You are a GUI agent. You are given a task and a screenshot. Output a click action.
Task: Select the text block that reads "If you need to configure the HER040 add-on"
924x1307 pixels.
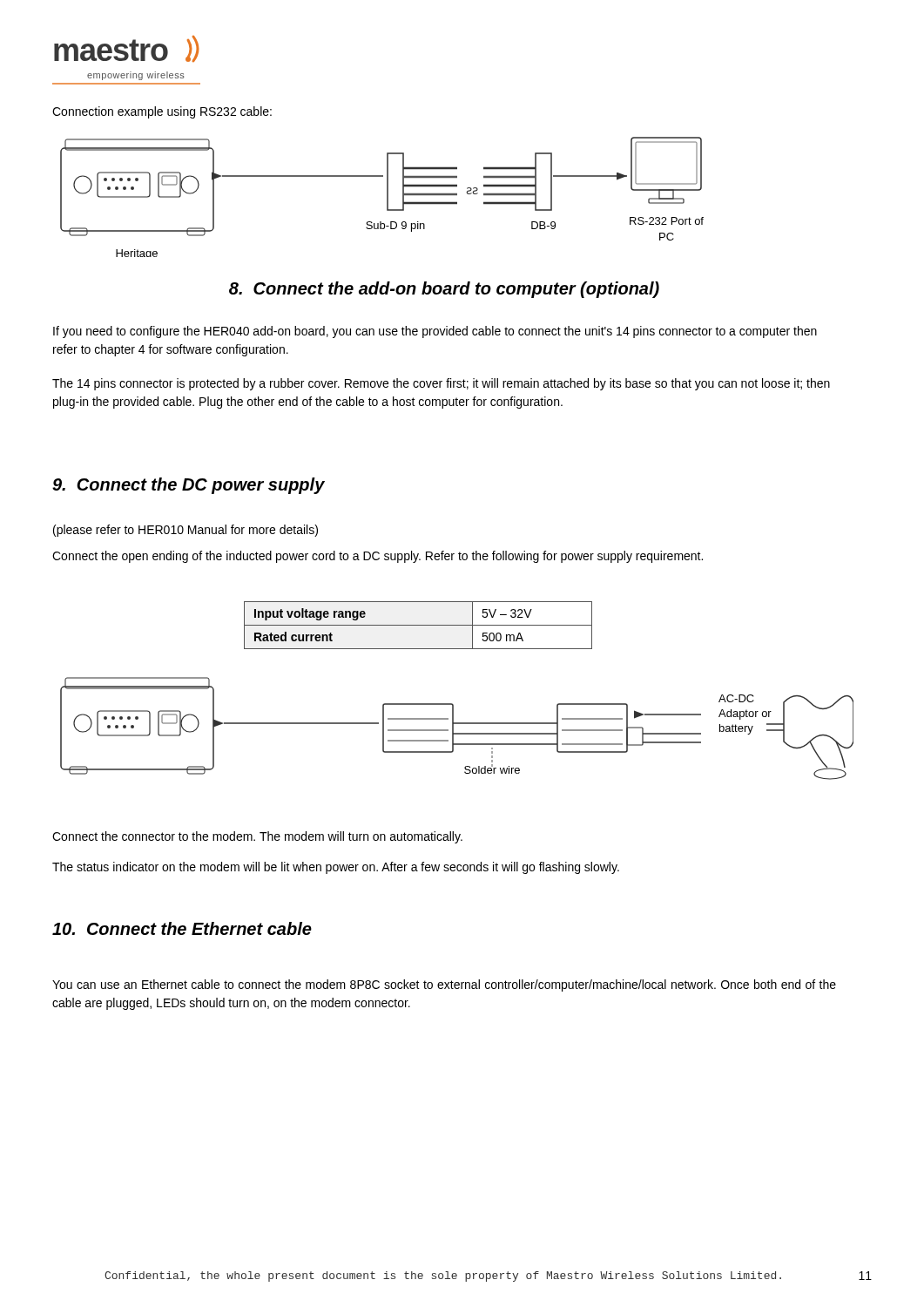435,340
